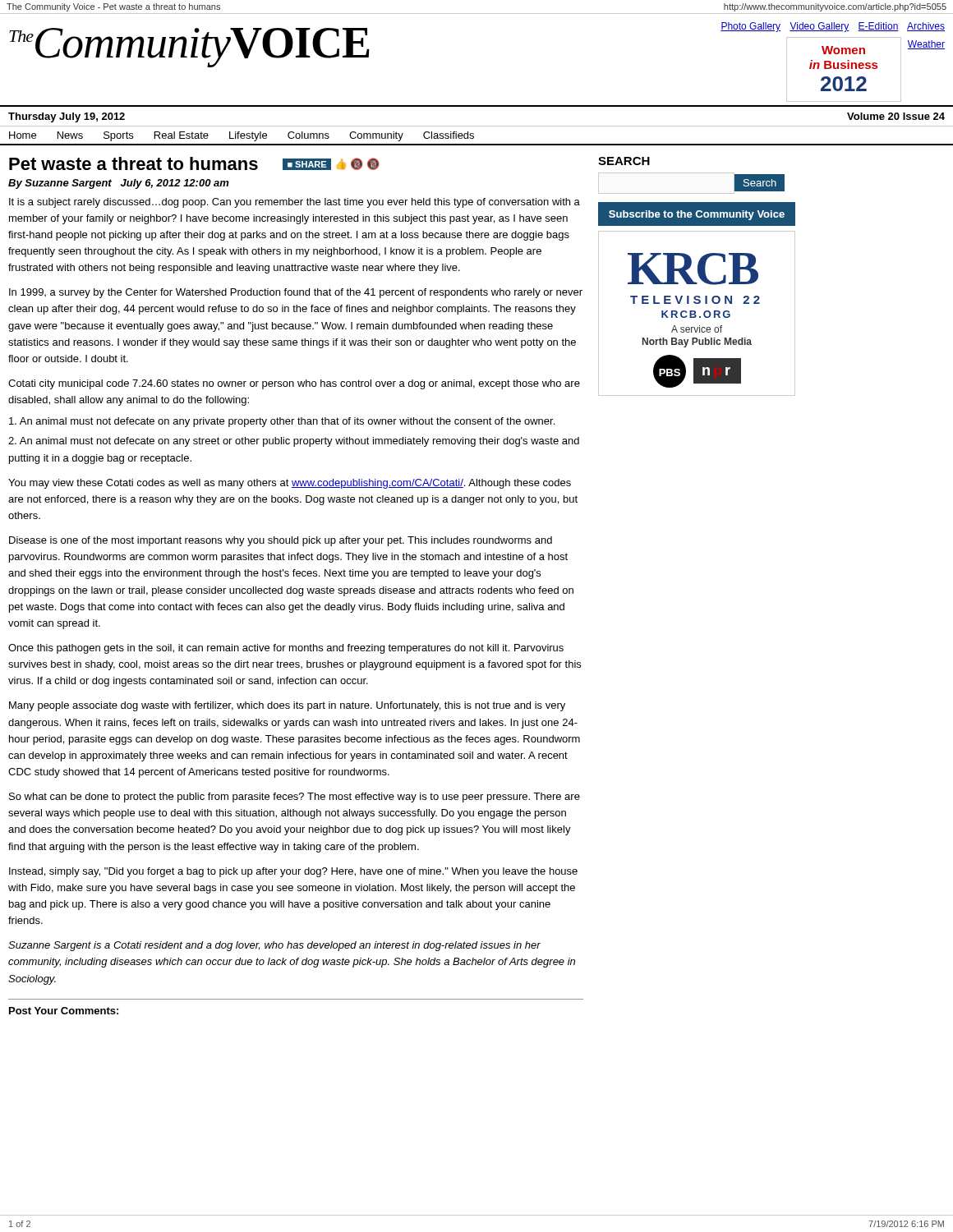Locate the text starting "Disease is one of the most important"

coord(291,582)
